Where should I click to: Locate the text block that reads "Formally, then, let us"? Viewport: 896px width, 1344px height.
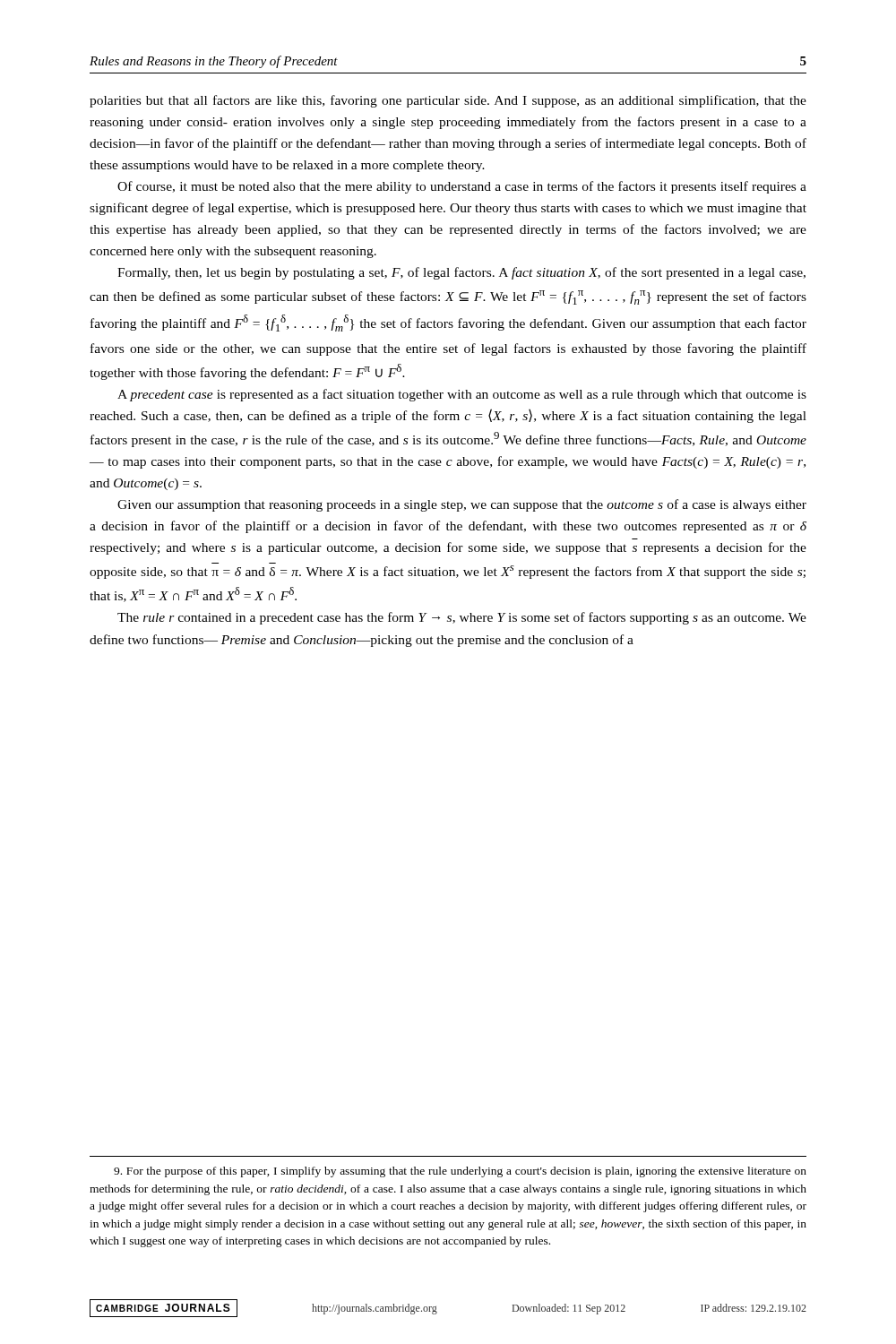coord(448,323)
